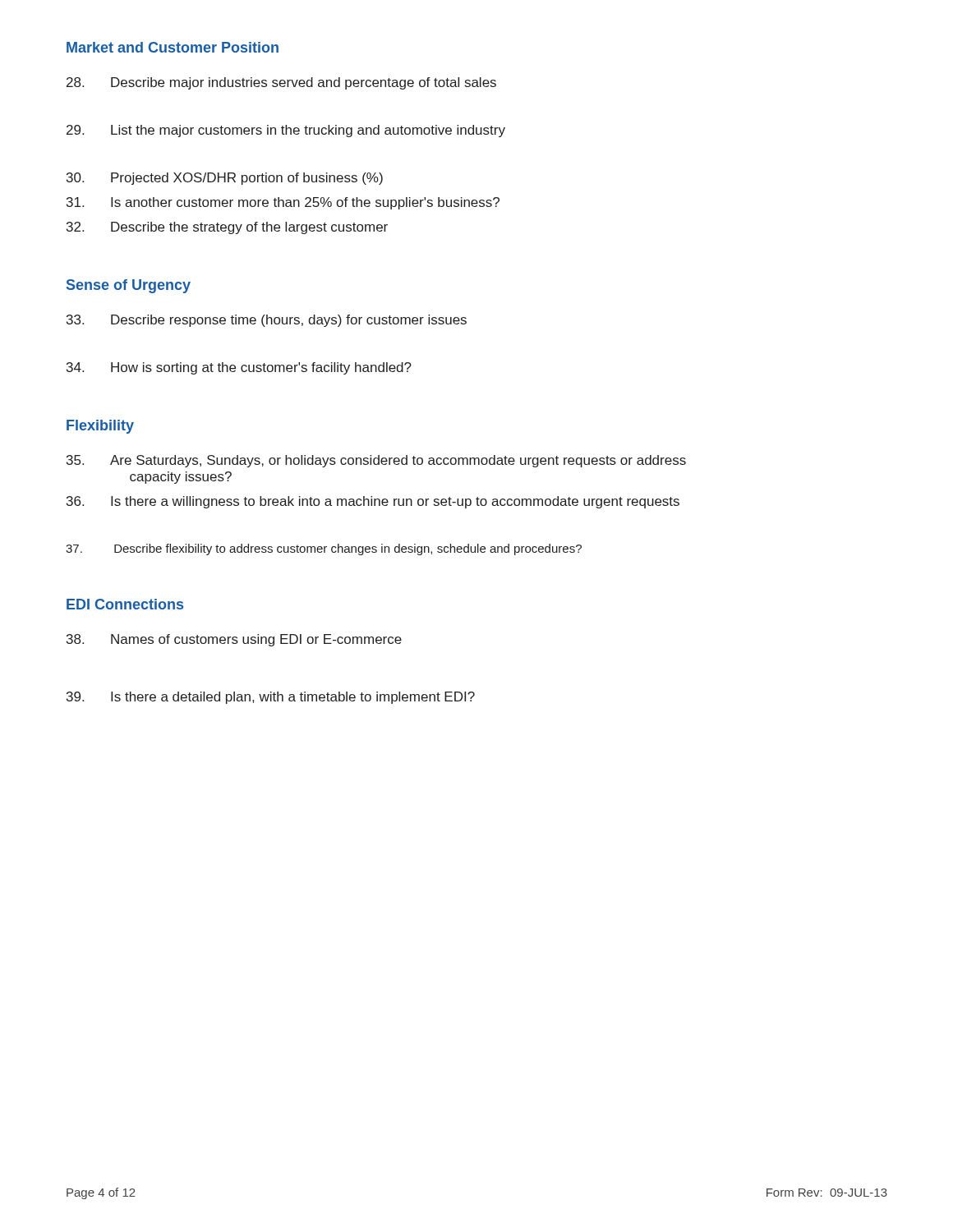Select the text starting "31. Is another customer more"
Viewport: 953px width, 1232px height.
(x=476, y=203)
